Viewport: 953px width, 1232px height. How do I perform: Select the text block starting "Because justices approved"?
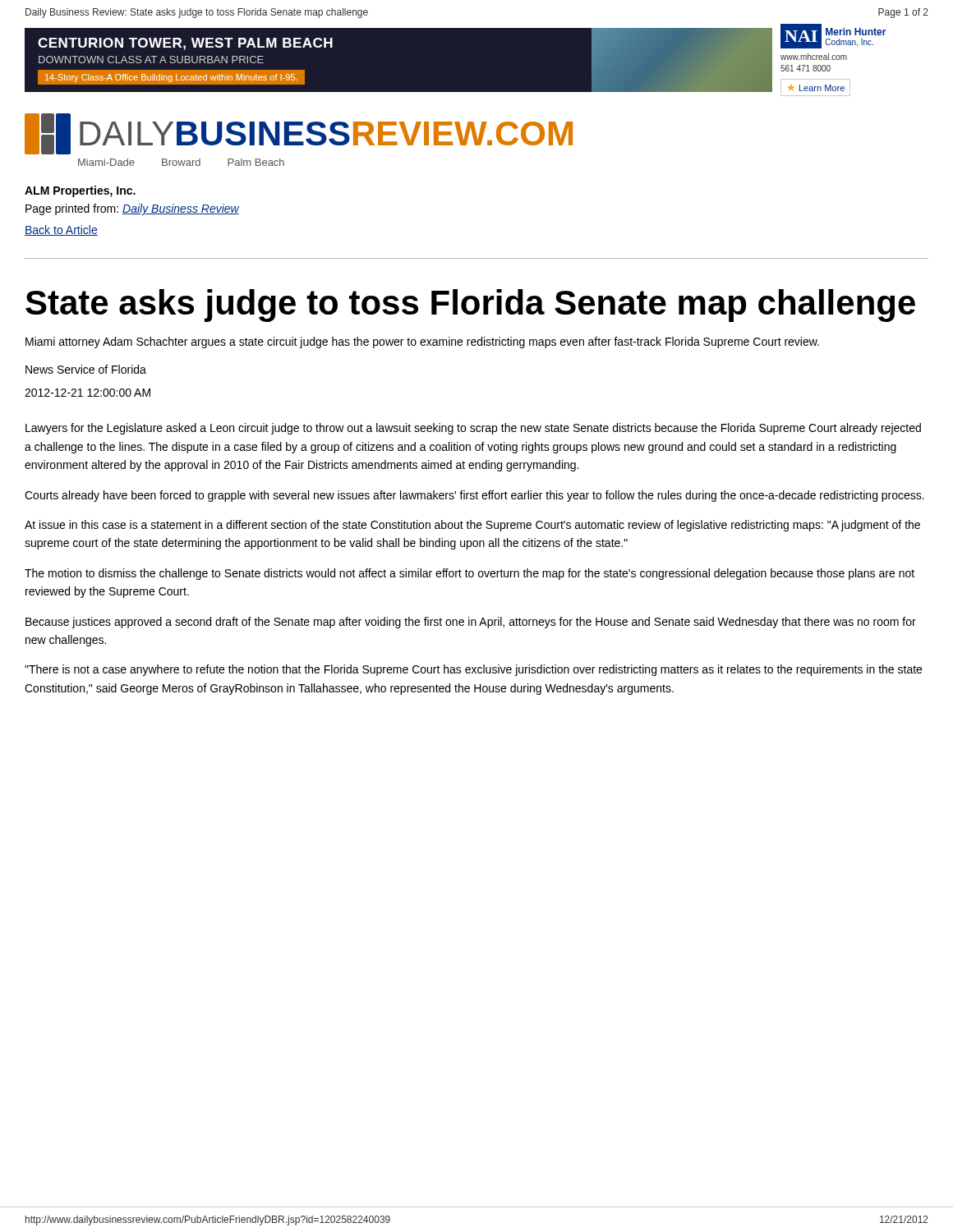(x=476, y=631)
